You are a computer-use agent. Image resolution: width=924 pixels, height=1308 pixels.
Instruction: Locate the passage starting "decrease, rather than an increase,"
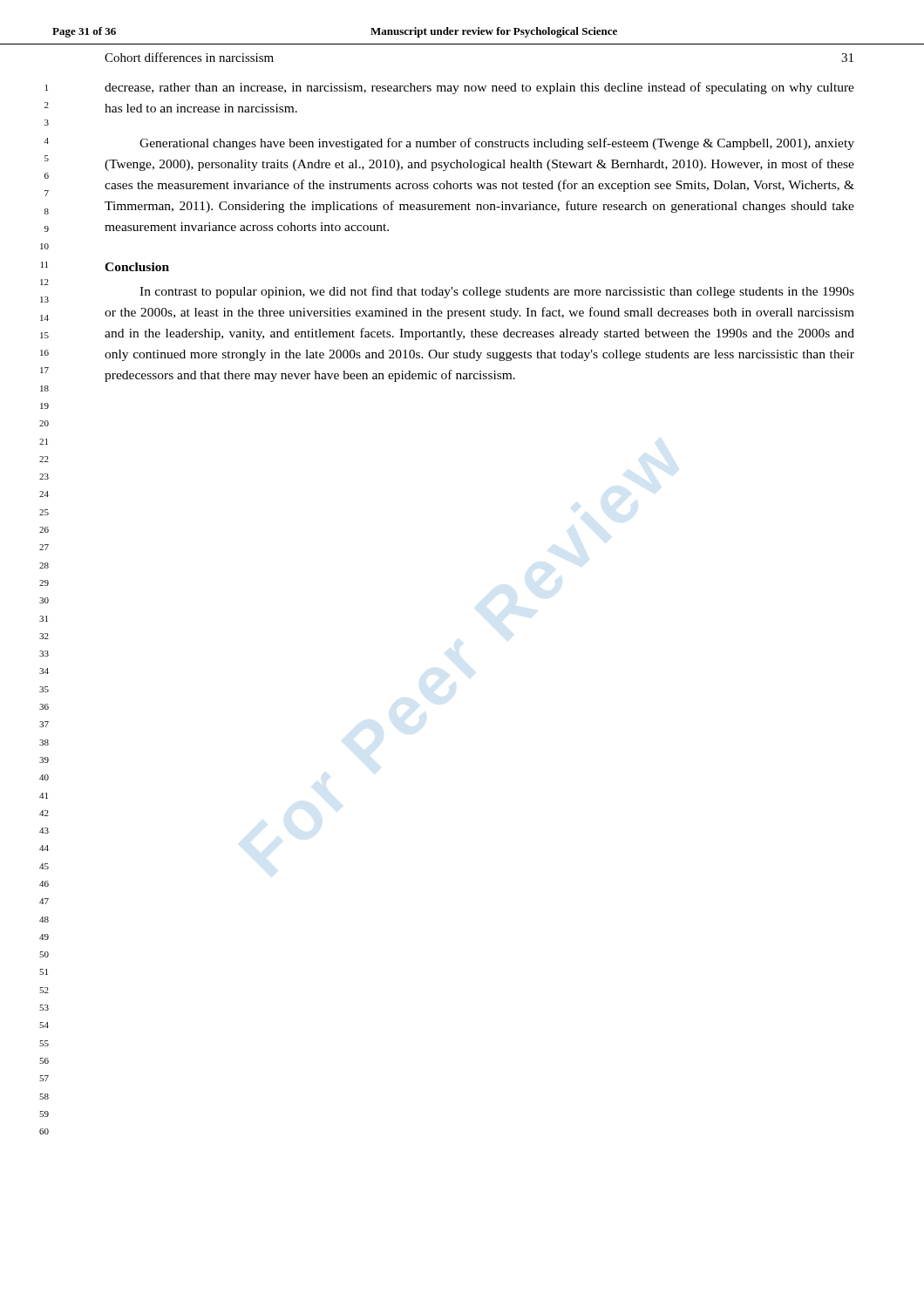(479, 97)
